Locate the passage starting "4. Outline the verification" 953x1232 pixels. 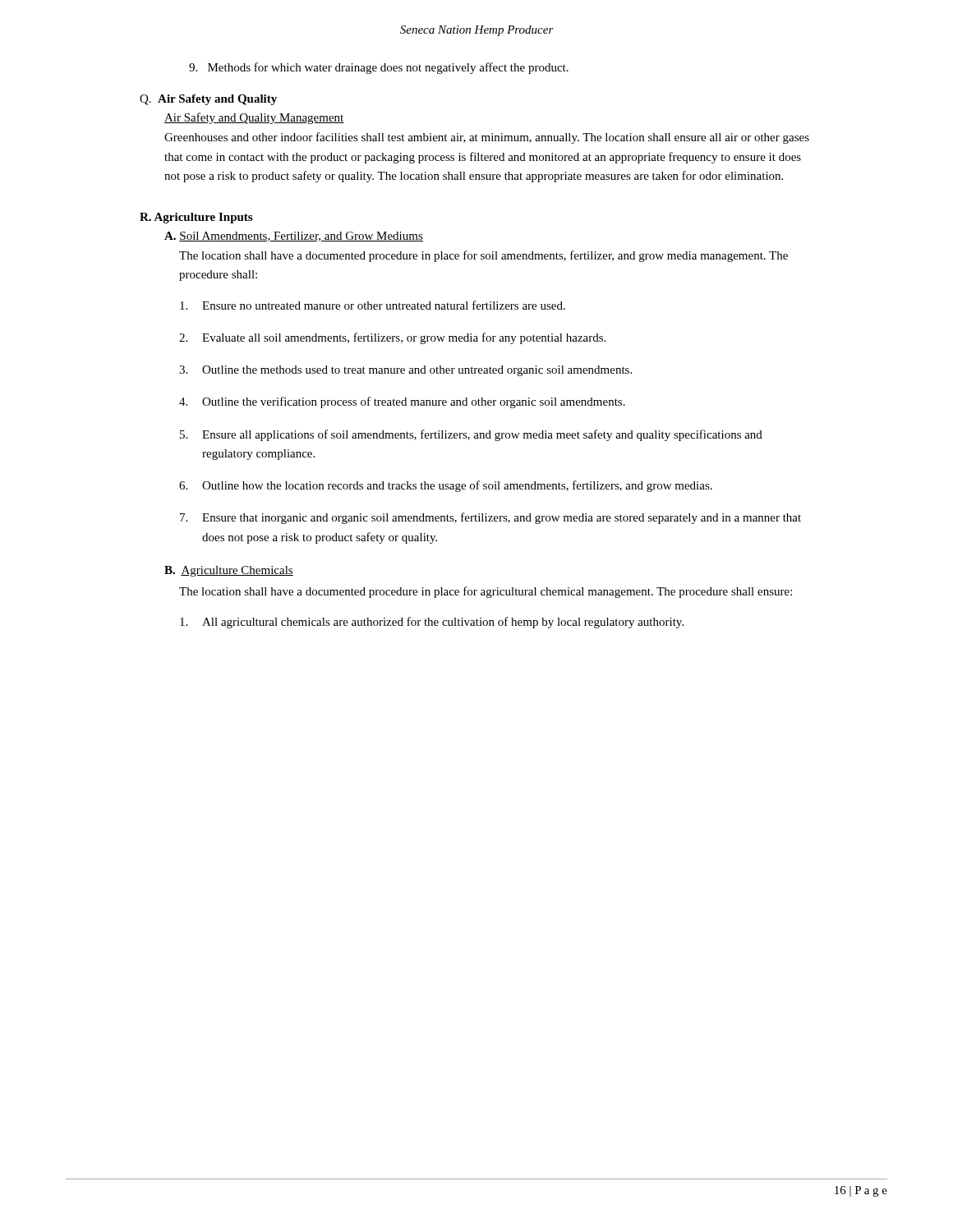(x=402, y=402)
